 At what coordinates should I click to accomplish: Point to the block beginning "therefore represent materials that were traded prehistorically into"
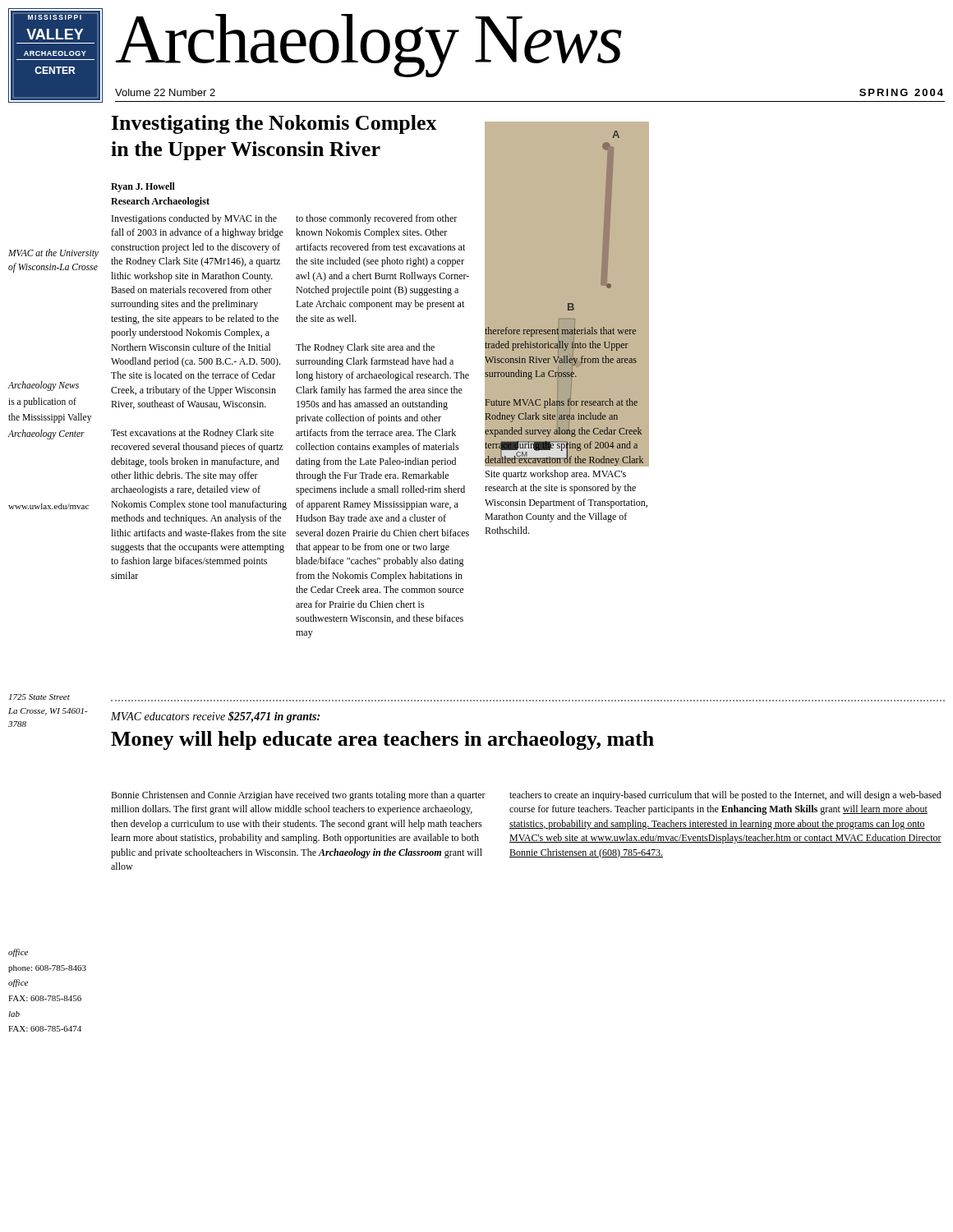click(x=566, y=431)
